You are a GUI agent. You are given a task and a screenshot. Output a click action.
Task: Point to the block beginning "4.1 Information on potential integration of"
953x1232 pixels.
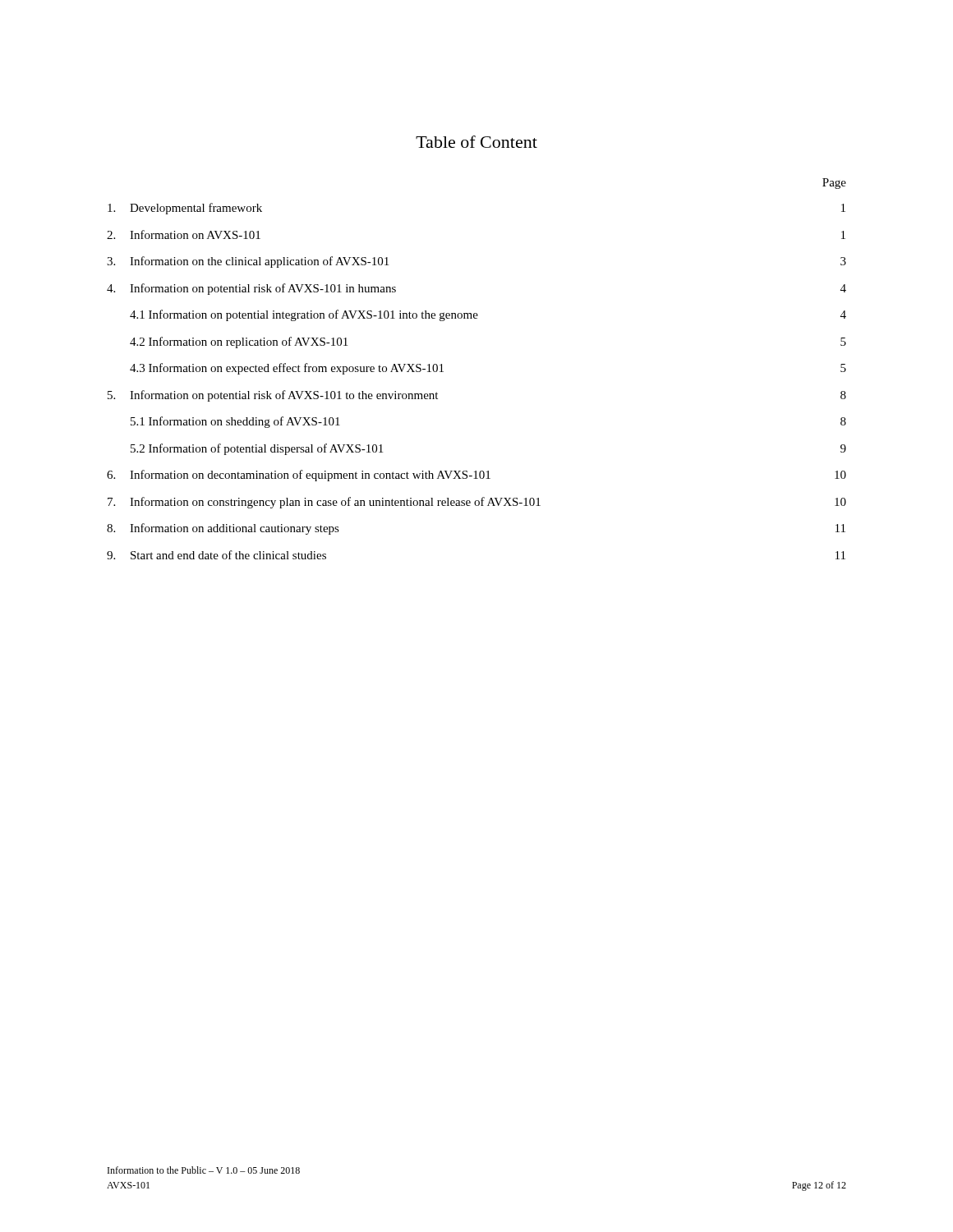[x=488, y=315]
